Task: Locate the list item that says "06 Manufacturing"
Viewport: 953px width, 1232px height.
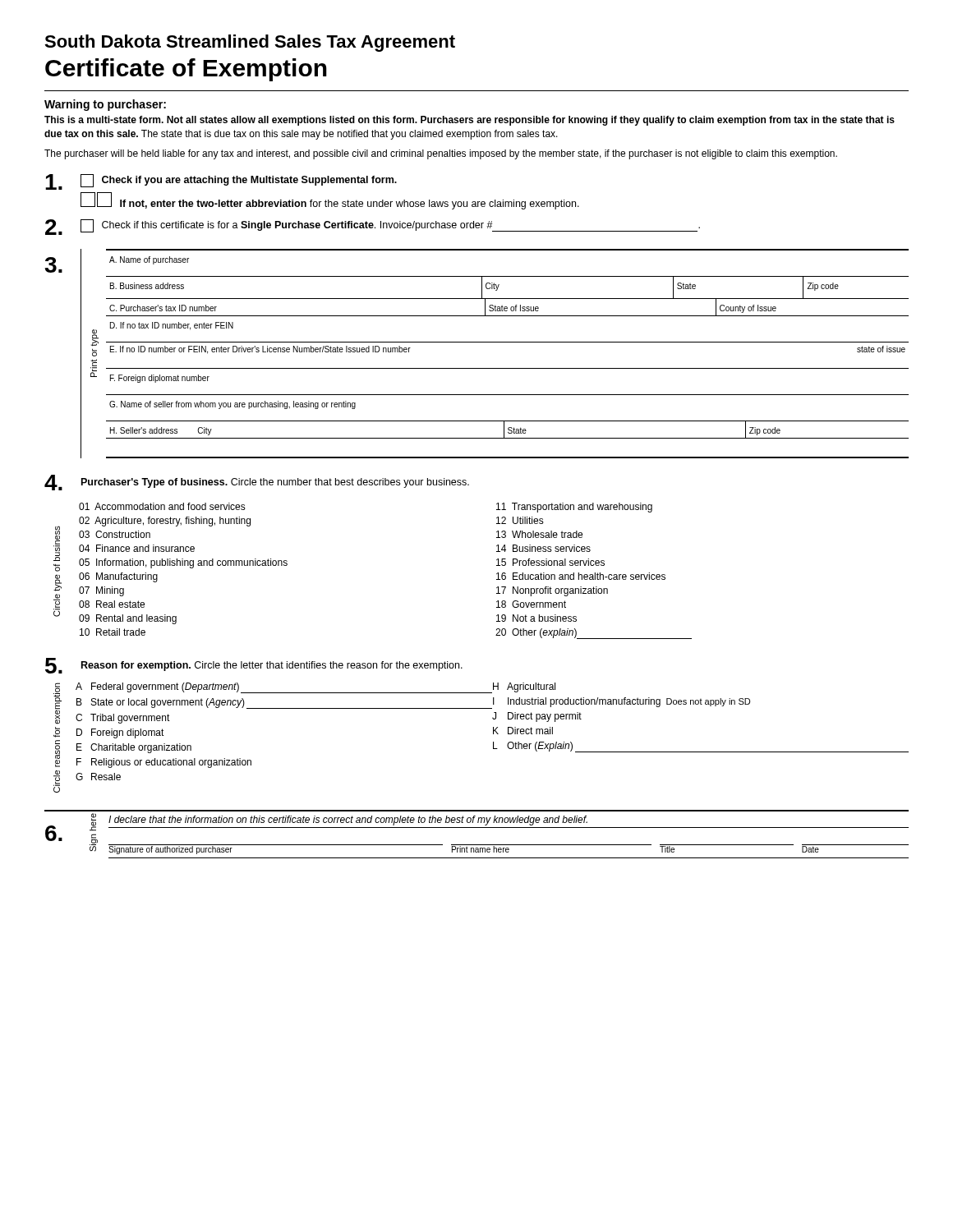Action: [x=118, y=577]
